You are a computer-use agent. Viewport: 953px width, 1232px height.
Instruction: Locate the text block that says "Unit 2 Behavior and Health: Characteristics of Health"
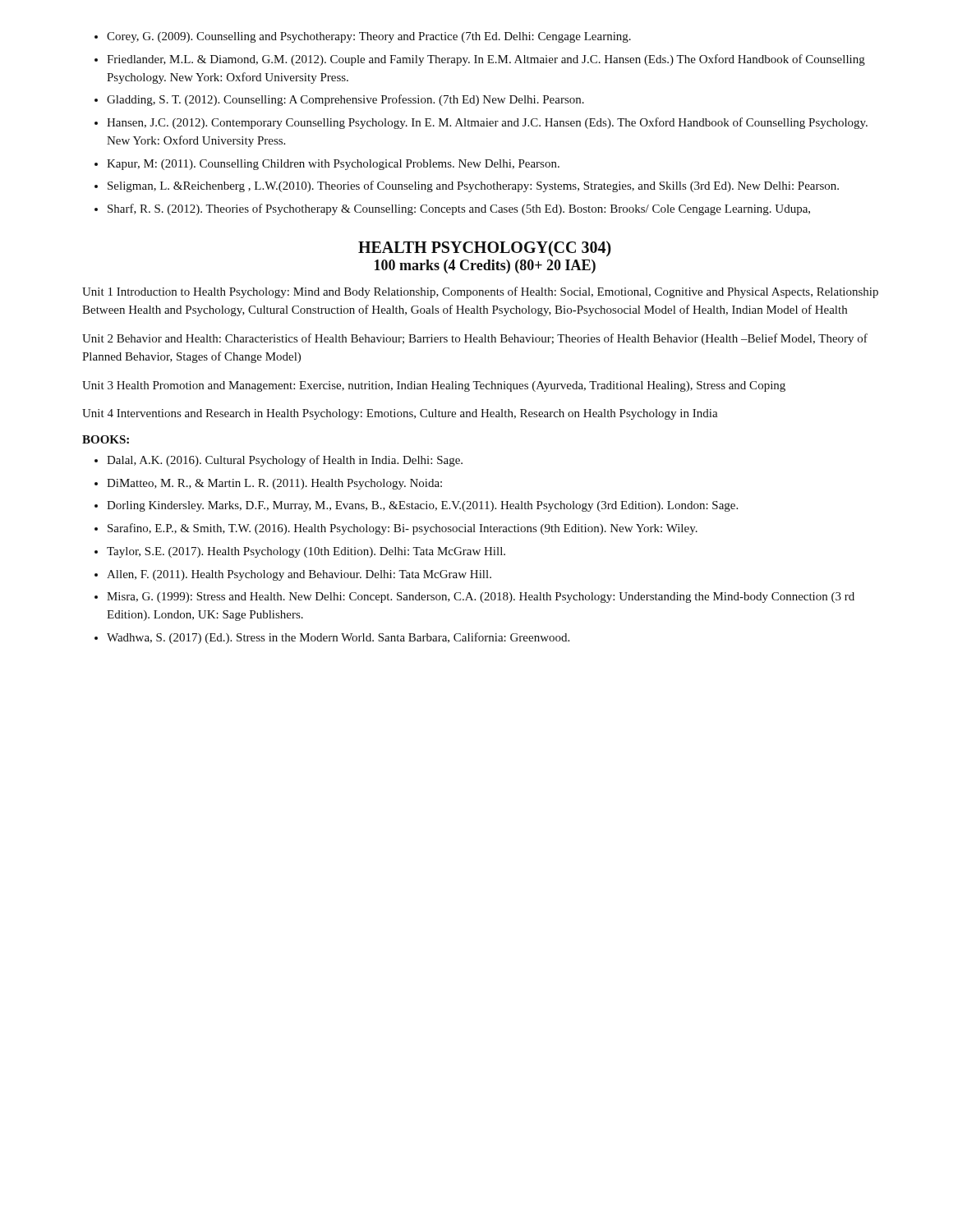click(475, 347)
